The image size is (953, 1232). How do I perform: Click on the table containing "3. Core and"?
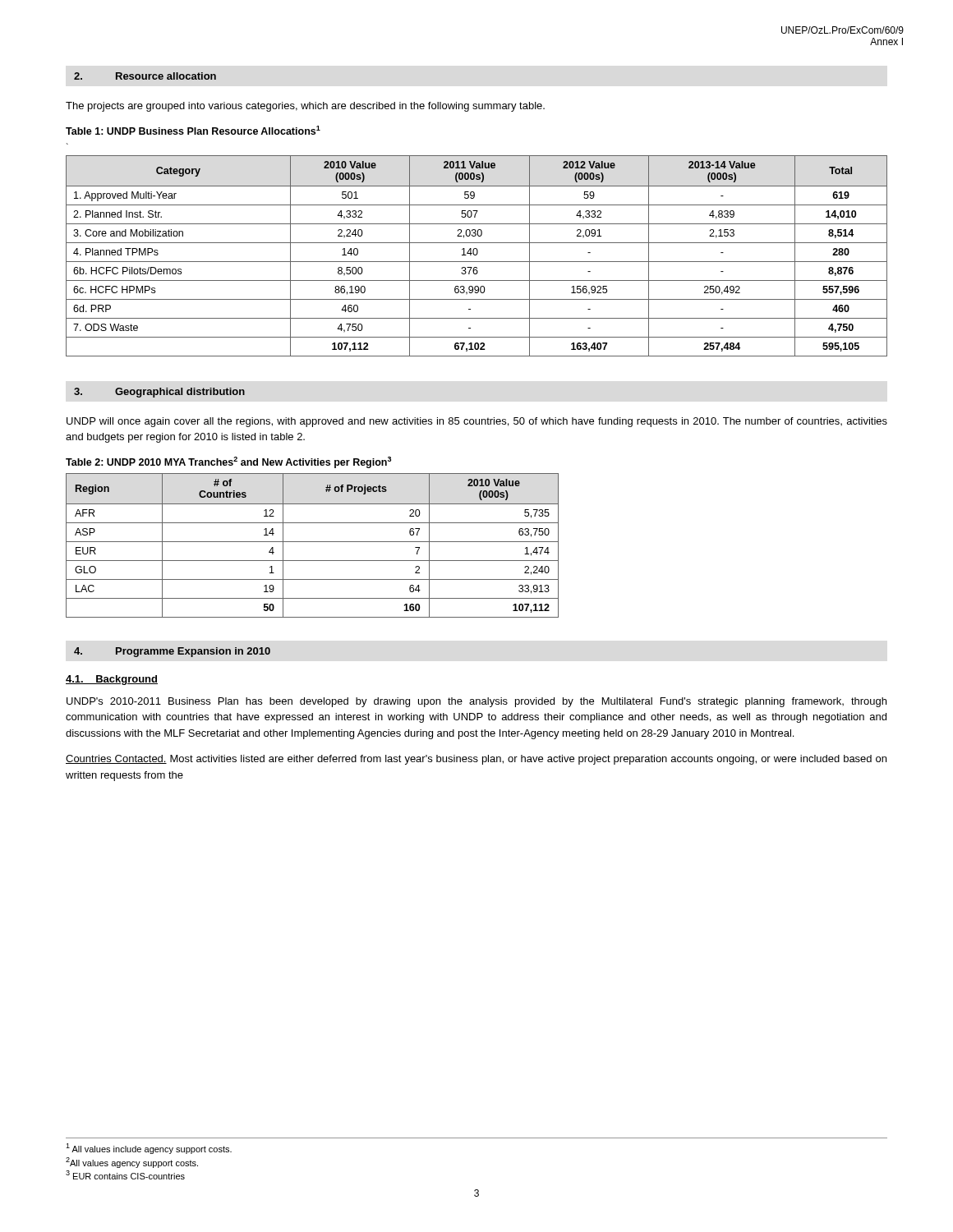(x=476, y=256)
